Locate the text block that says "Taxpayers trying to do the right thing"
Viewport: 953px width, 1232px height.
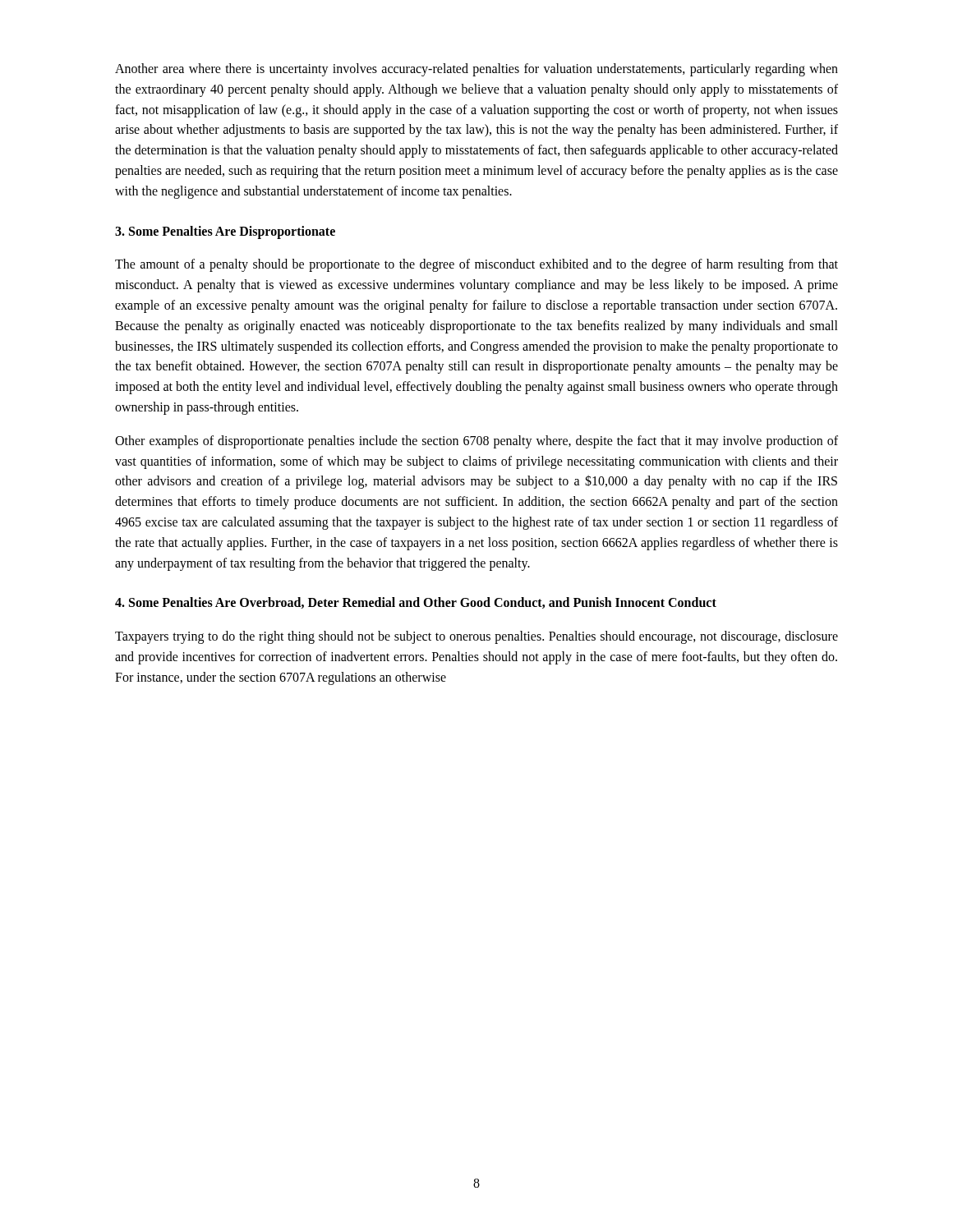coord(476,657)
